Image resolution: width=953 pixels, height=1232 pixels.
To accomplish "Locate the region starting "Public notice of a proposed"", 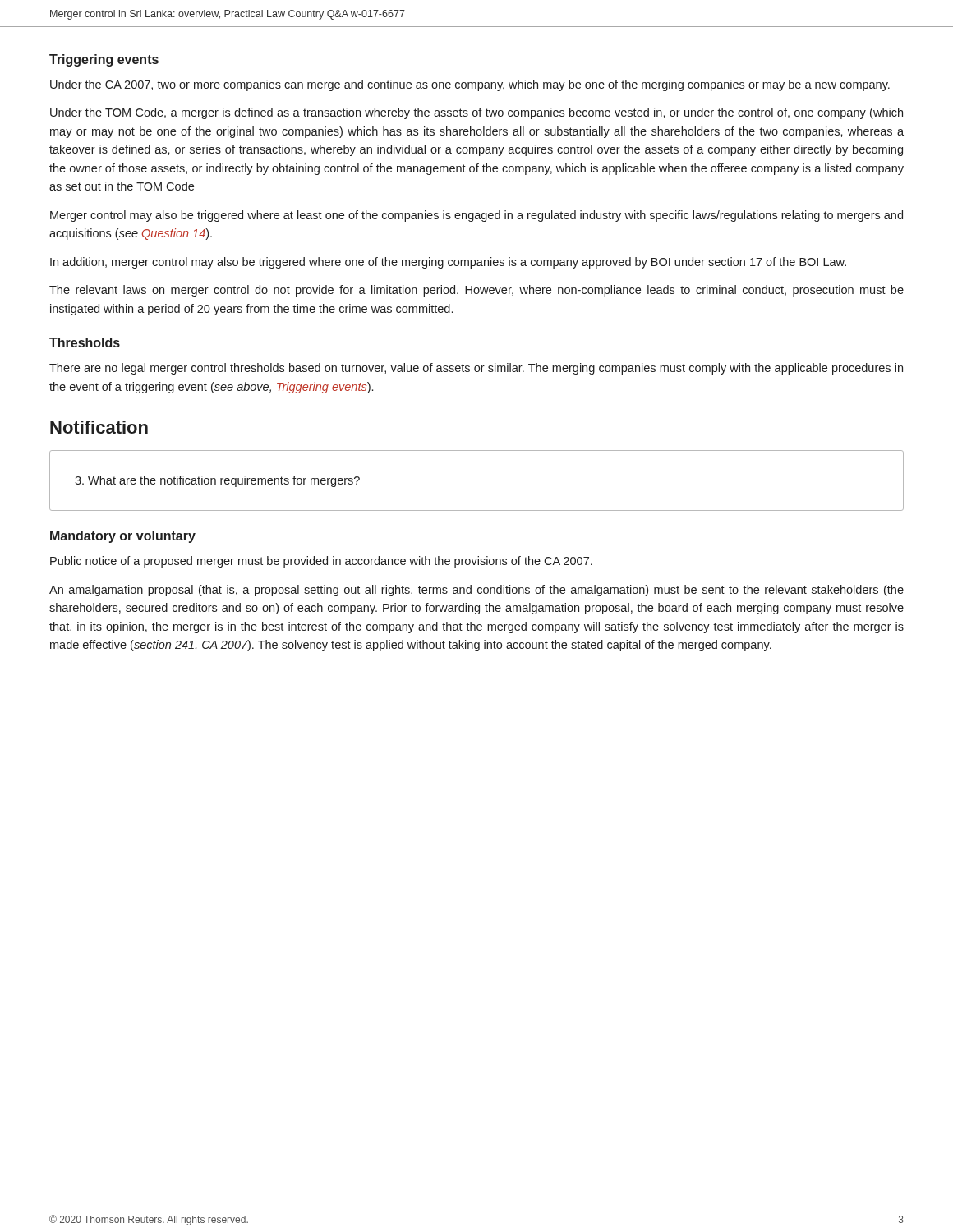I will click(x=321, y=561).
